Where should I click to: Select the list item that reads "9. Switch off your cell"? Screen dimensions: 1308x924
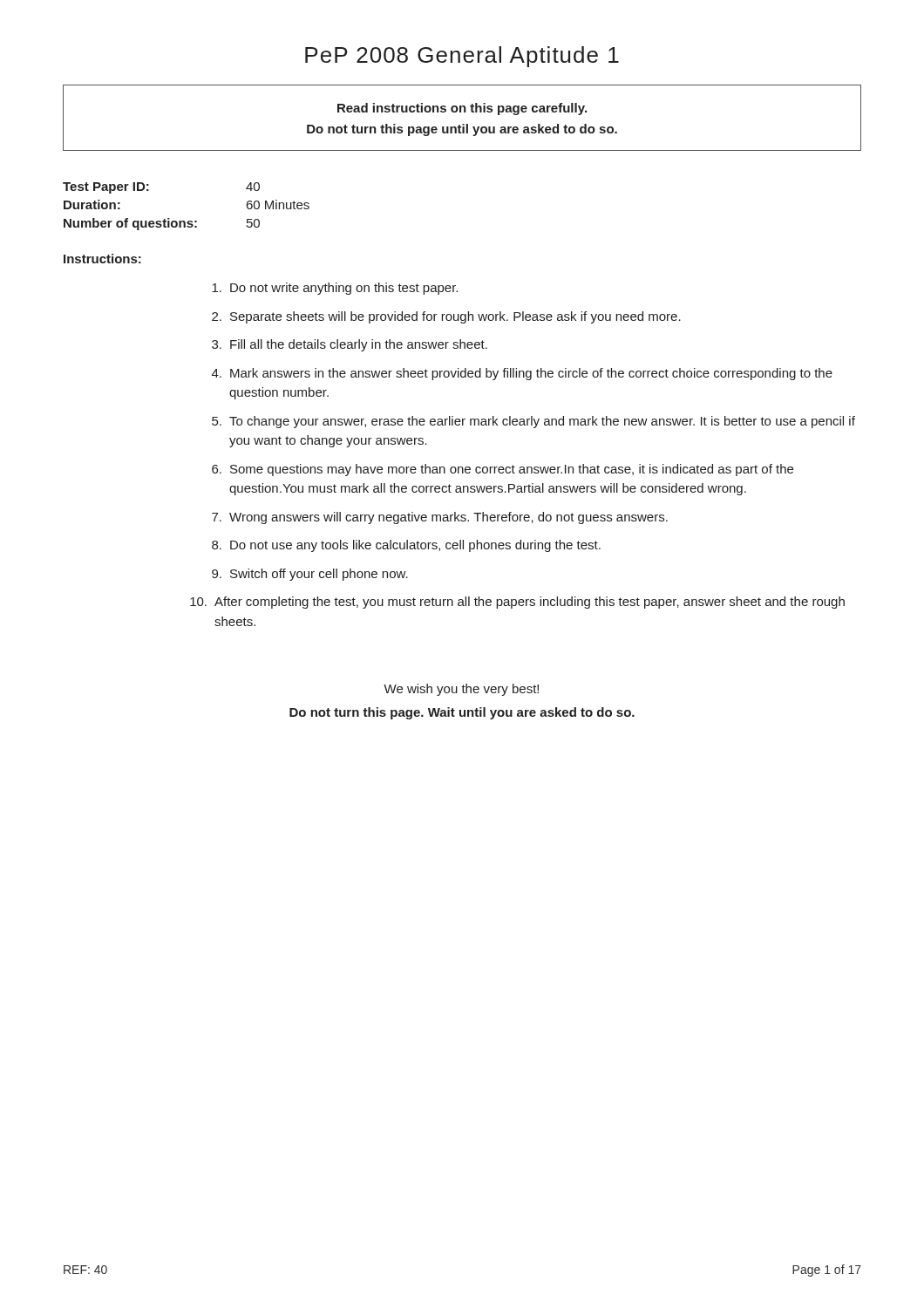click(303, 574)
